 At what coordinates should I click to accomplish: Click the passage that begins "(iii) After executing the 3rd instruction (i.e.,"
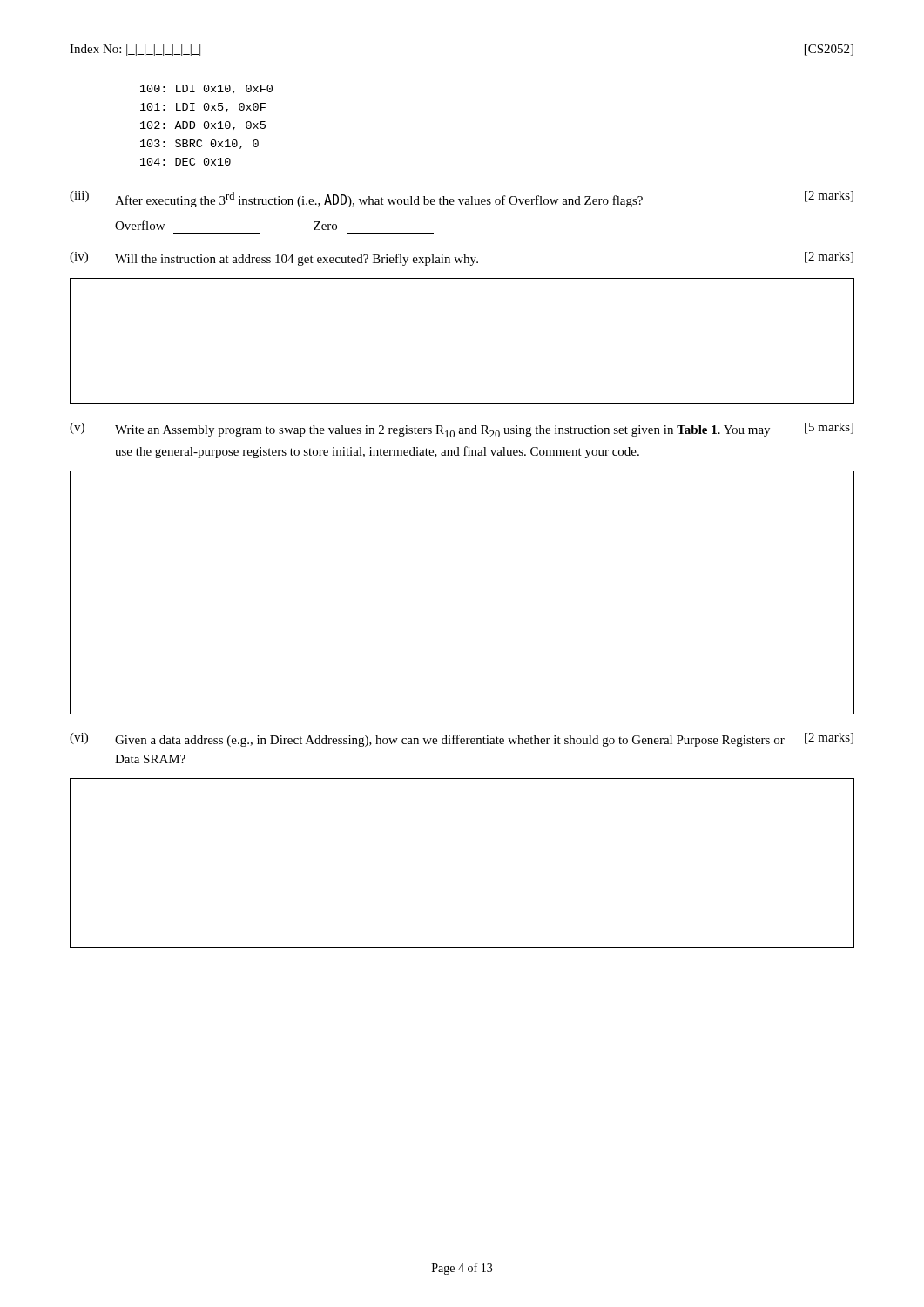462,199
